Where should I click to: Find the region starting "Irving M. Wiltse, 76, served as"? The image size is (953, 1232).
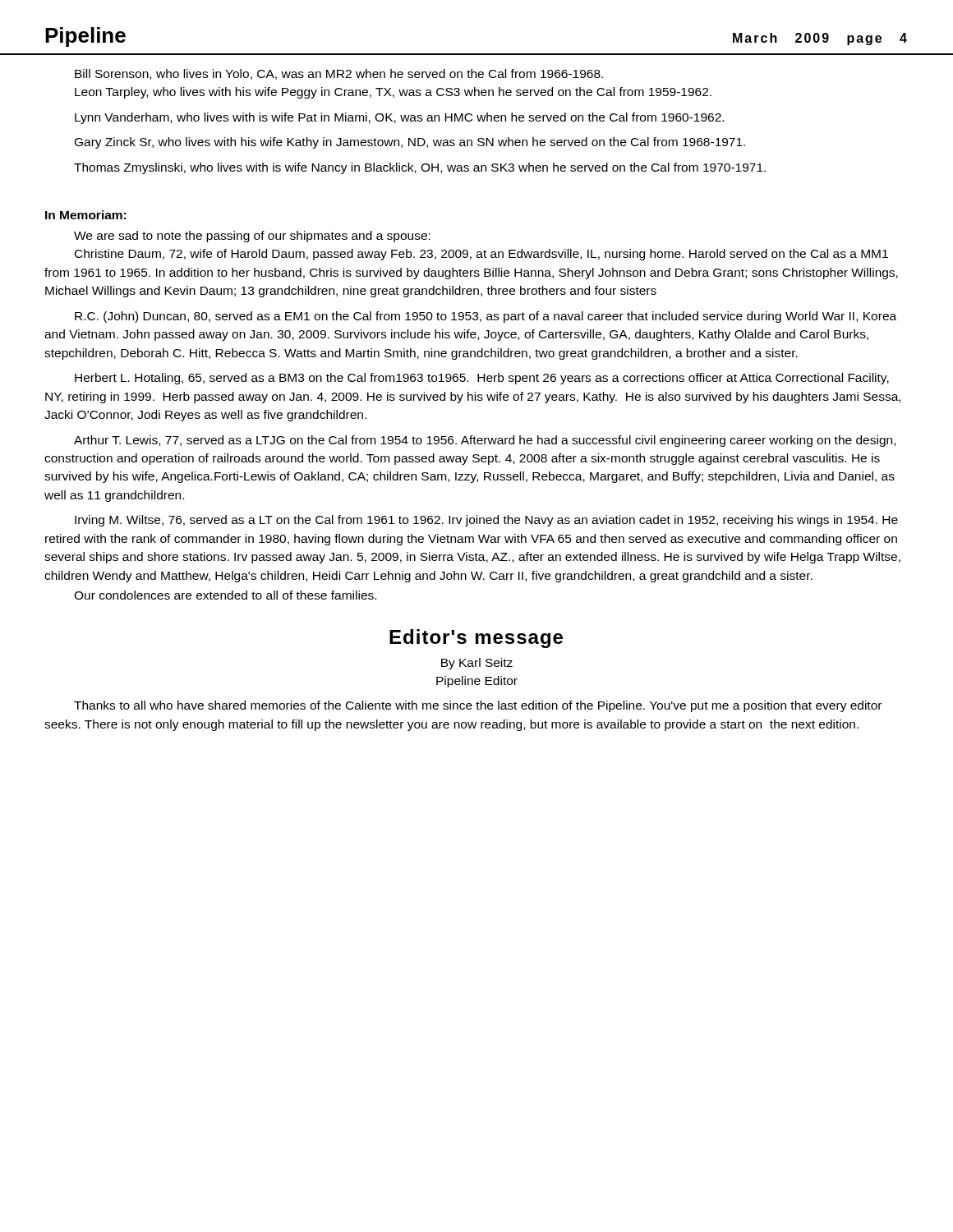pyautogui.click(x=473, y=547)
